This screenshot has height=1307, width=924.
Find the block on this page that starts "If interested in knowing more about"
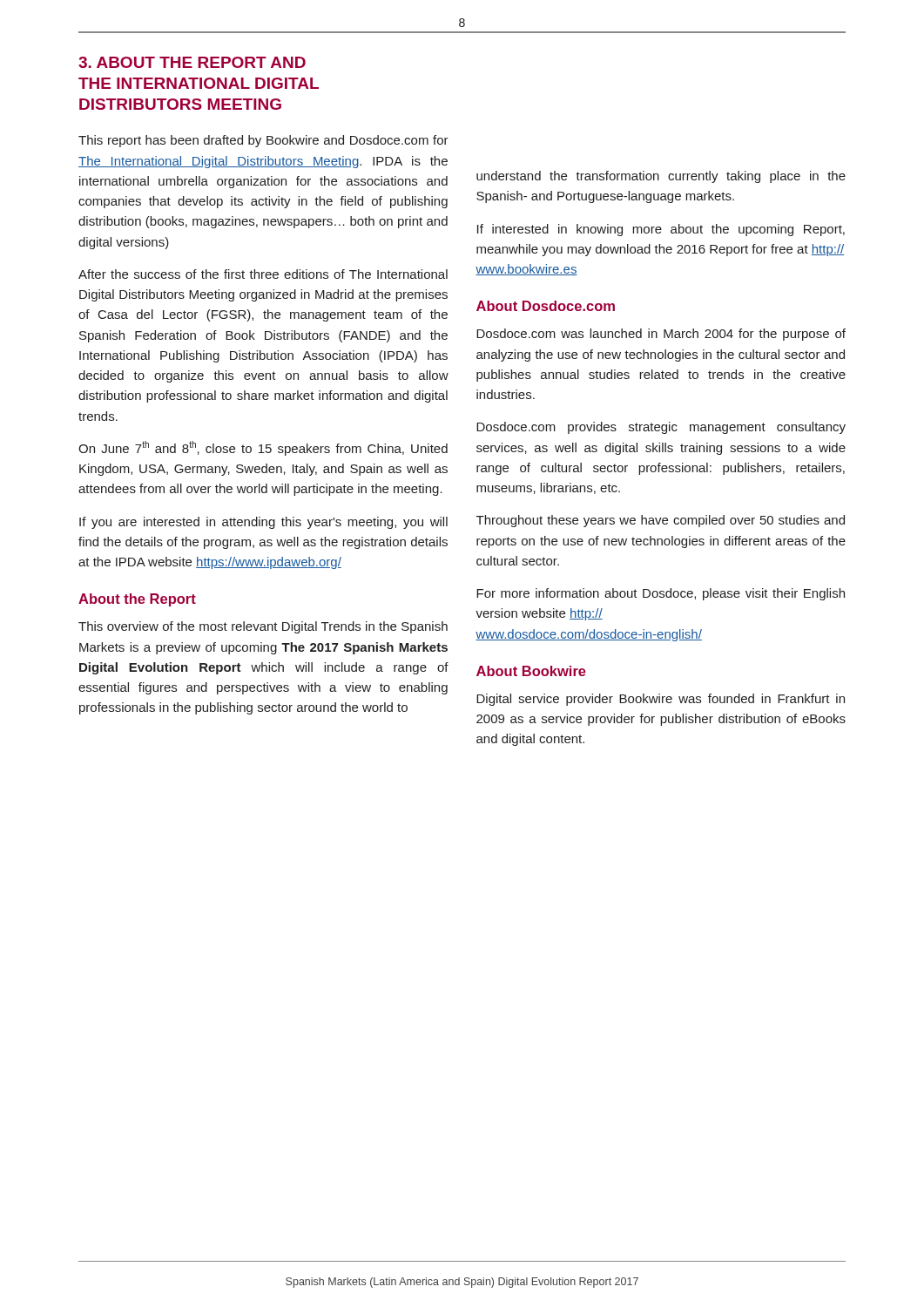point(661,249)
